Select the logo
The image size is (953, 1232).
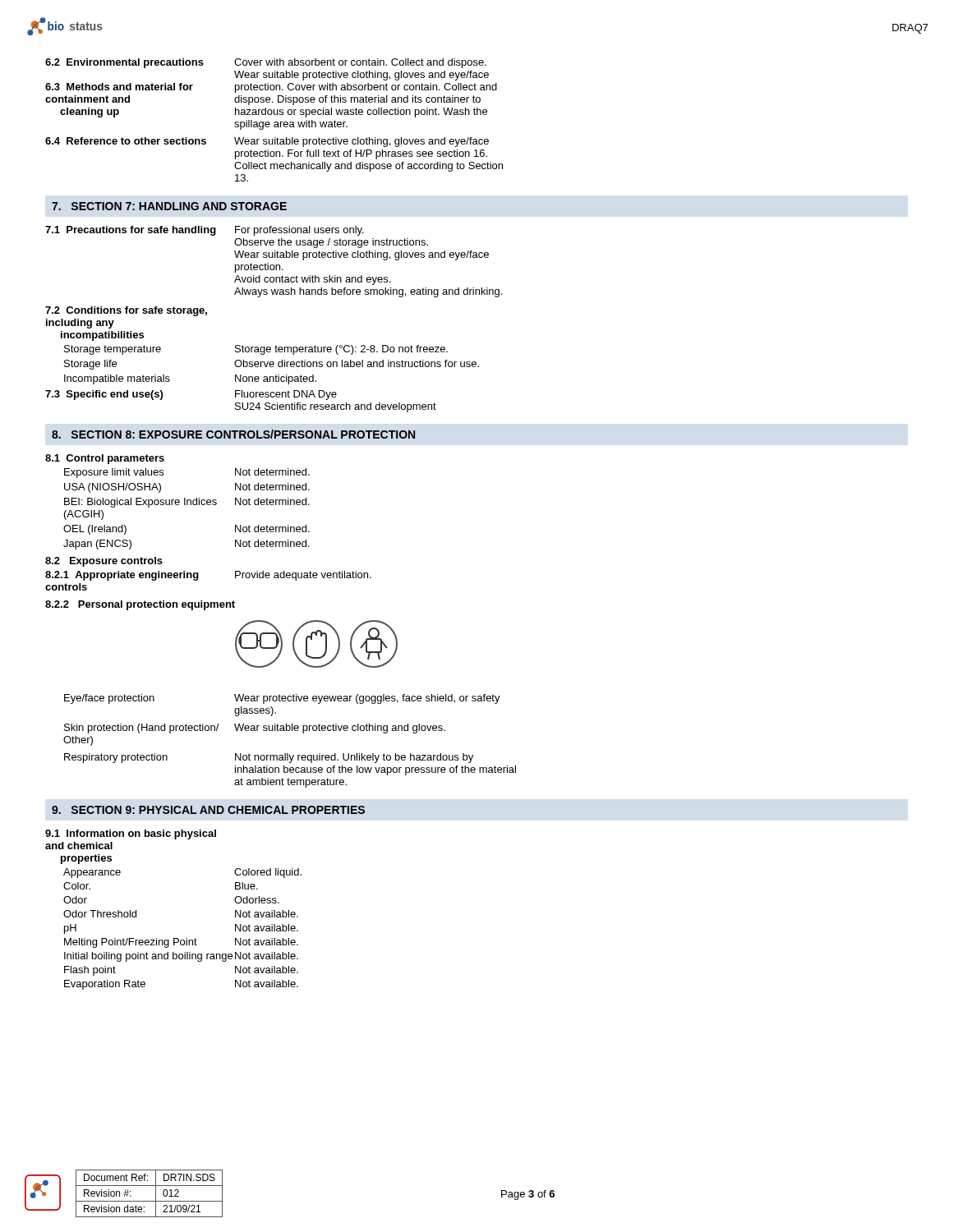[x=70, y=32]
